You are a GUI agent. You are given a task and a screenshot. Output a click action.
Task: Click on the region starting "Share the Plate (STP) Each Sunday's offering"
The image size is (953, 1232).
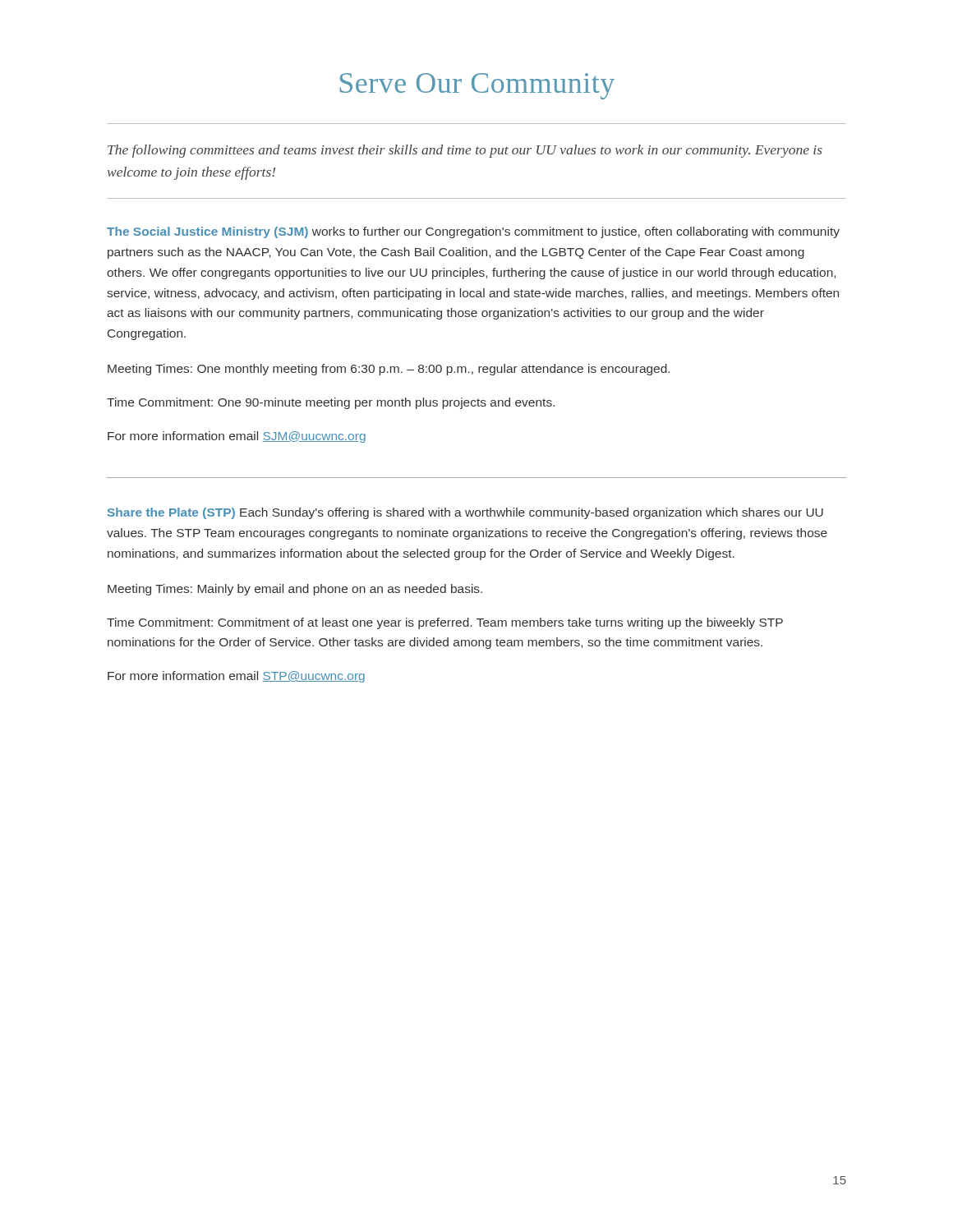coord(476,534)
